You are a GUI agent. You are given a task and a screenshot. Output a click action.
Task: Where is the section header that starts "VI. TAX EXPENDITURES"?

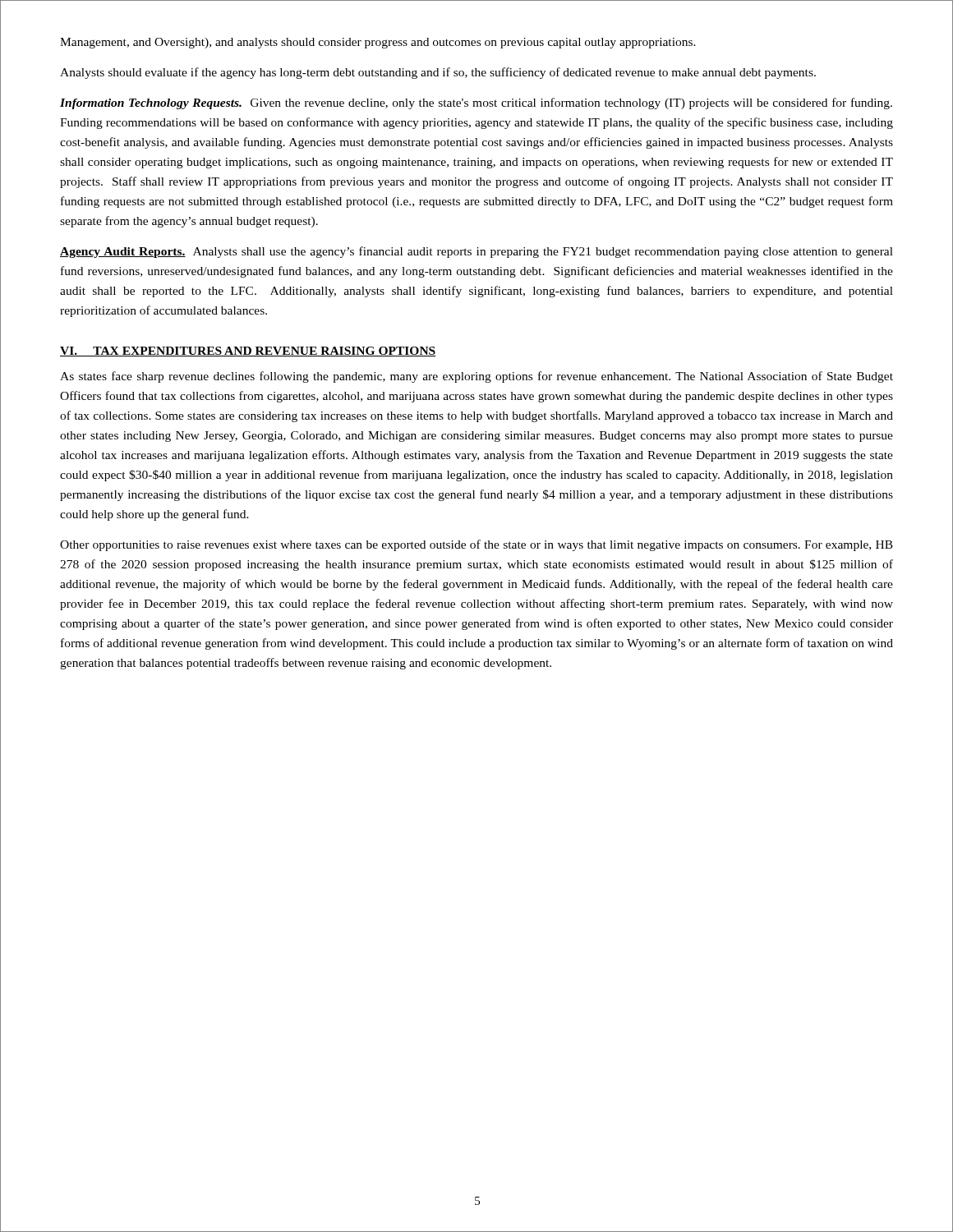[x=248, y=350]
